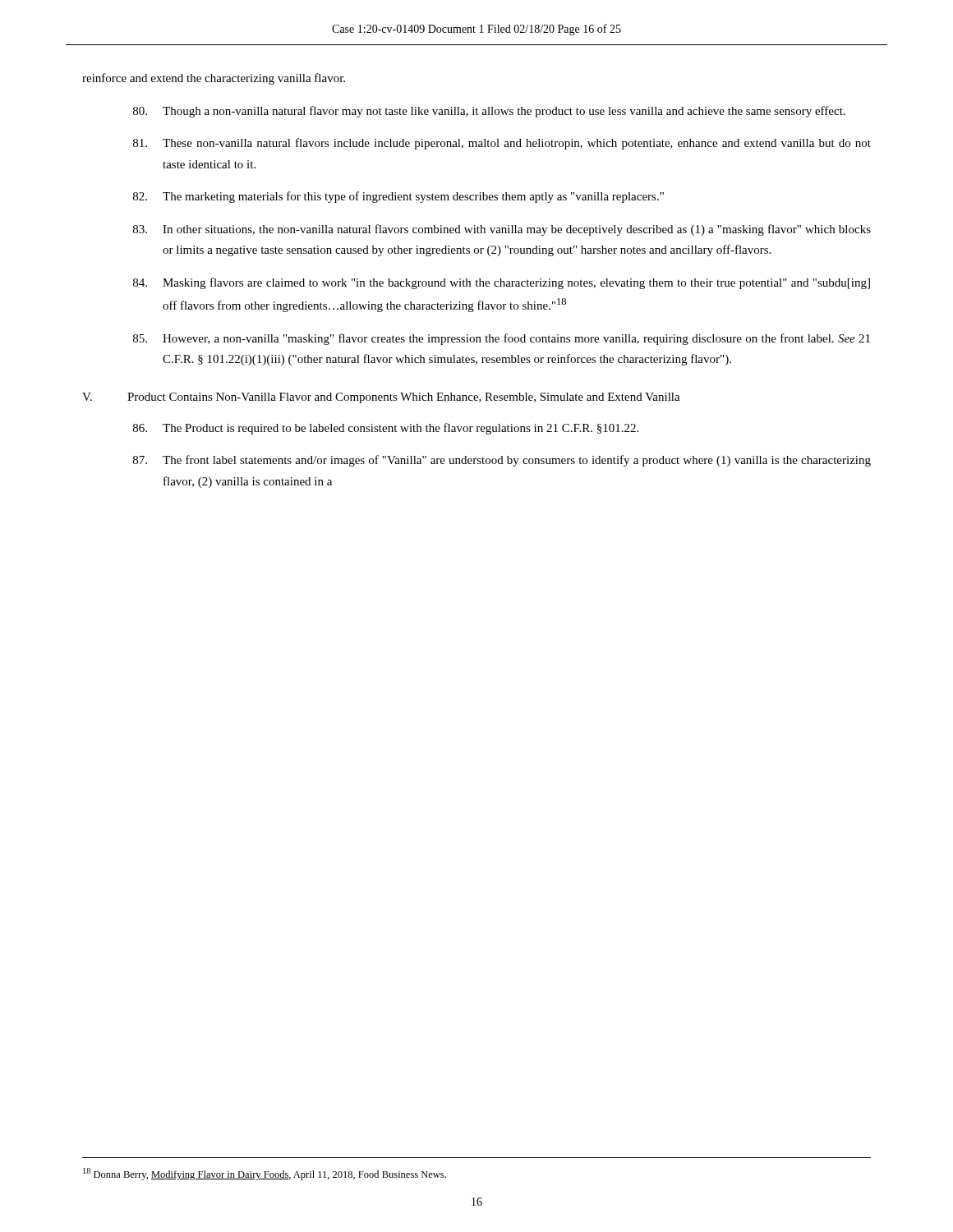Click on the section header with the text "V. Product Contains Non-Vanilla Flavor and Components"
This screenshot has width=953, height=1232.
[476, 396]
